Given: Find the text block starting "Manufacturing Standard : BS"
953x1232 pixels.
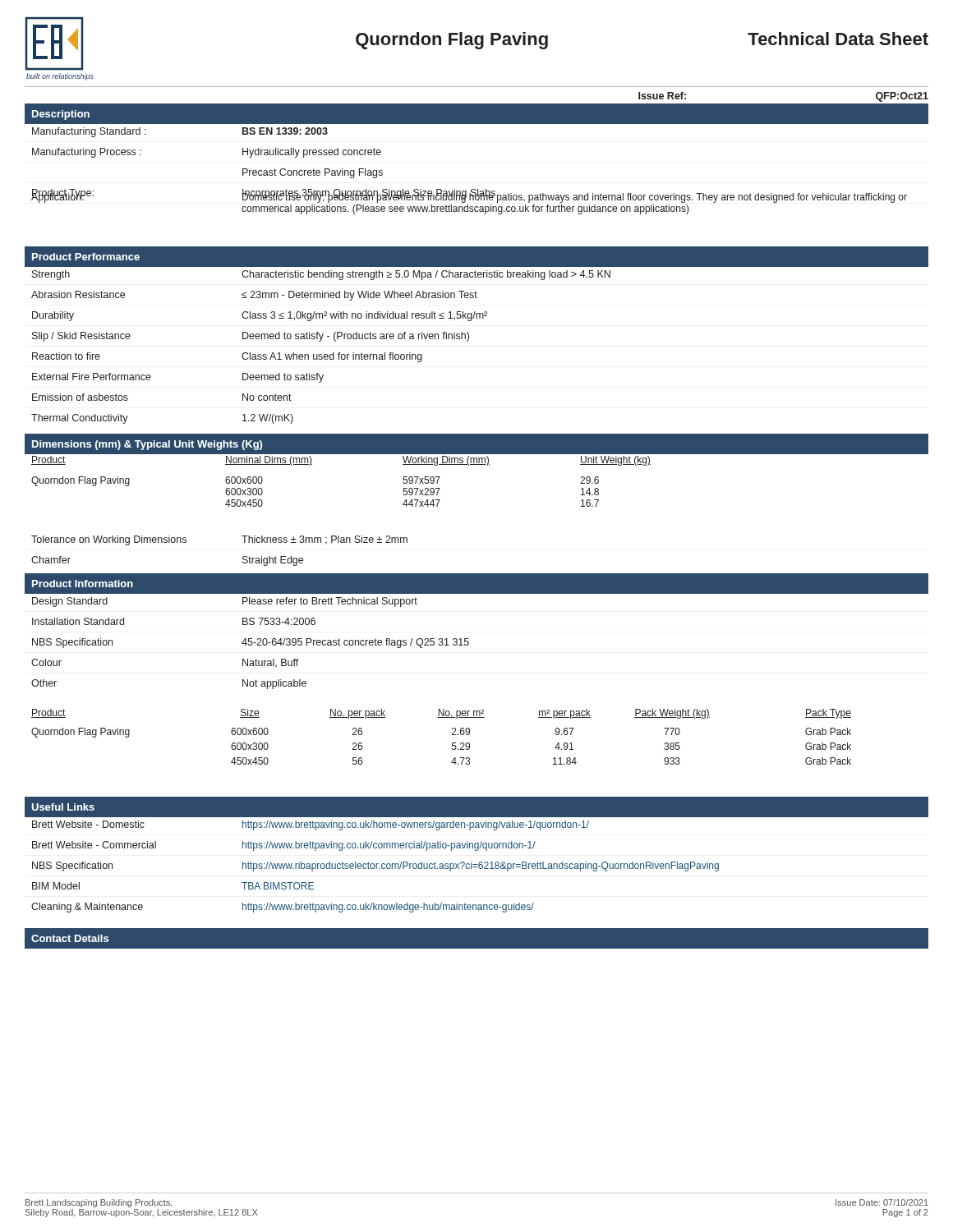Looking at the screenshot, I should [476, 131].
